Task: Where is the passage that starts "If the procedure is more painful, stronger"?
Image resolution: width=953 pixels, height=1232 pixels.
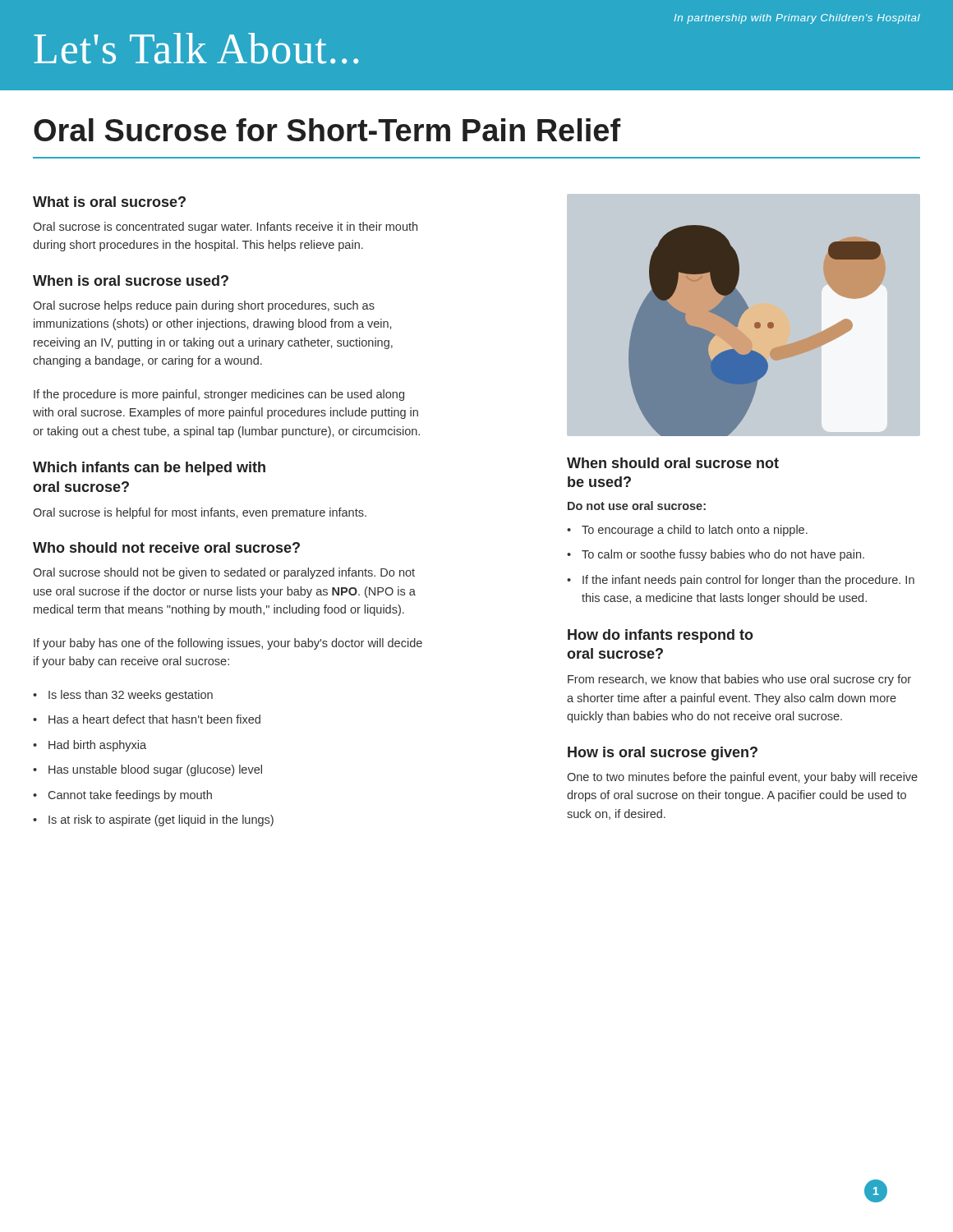Action: click(230, 413)
